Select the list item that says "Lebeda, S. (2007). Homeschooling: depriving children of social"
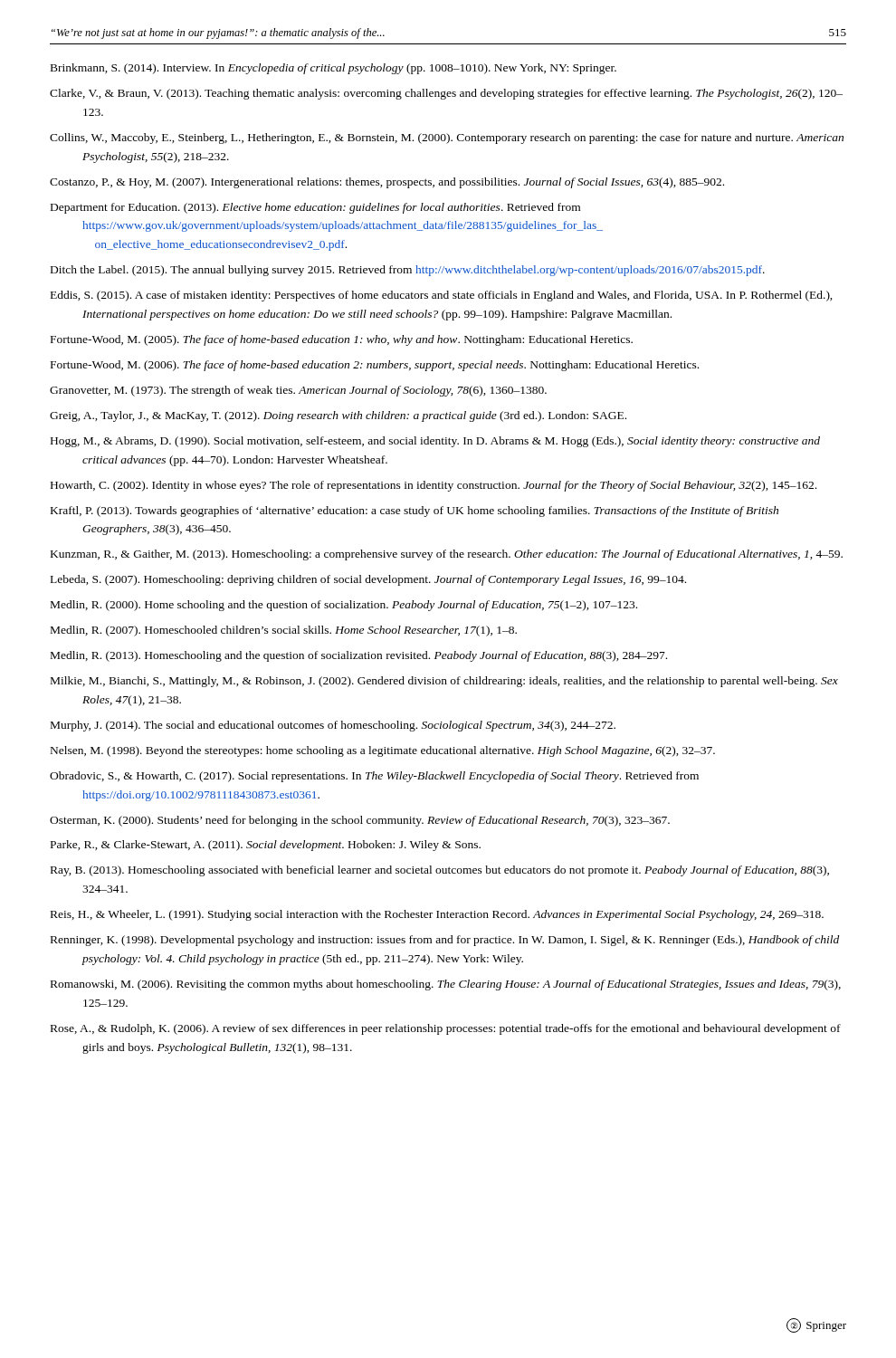896x1358 pixels. (368, 579)
